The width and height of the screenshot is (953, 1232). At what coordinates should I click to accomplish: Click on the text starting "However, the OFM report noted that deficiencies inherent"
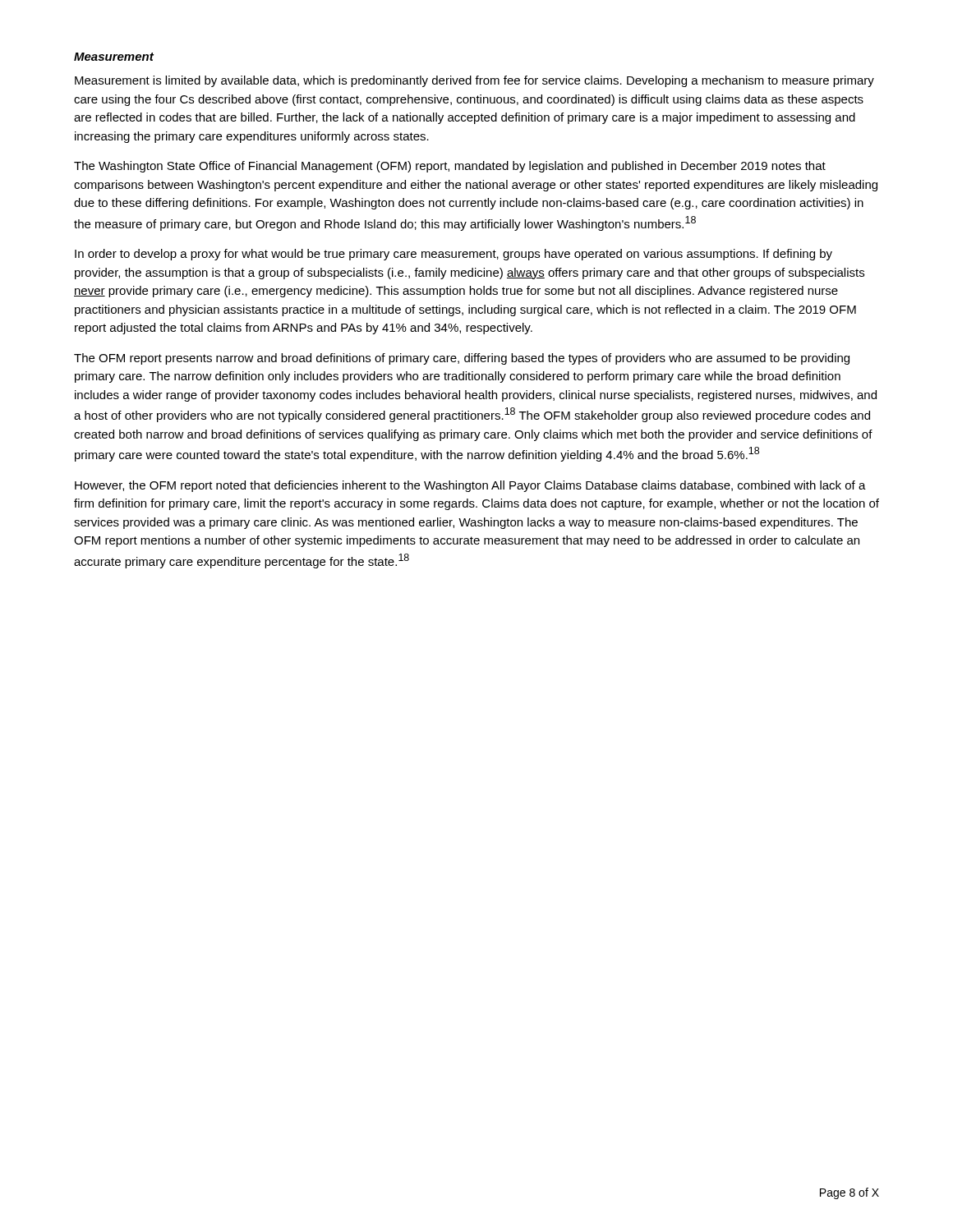tap(476, 523)
